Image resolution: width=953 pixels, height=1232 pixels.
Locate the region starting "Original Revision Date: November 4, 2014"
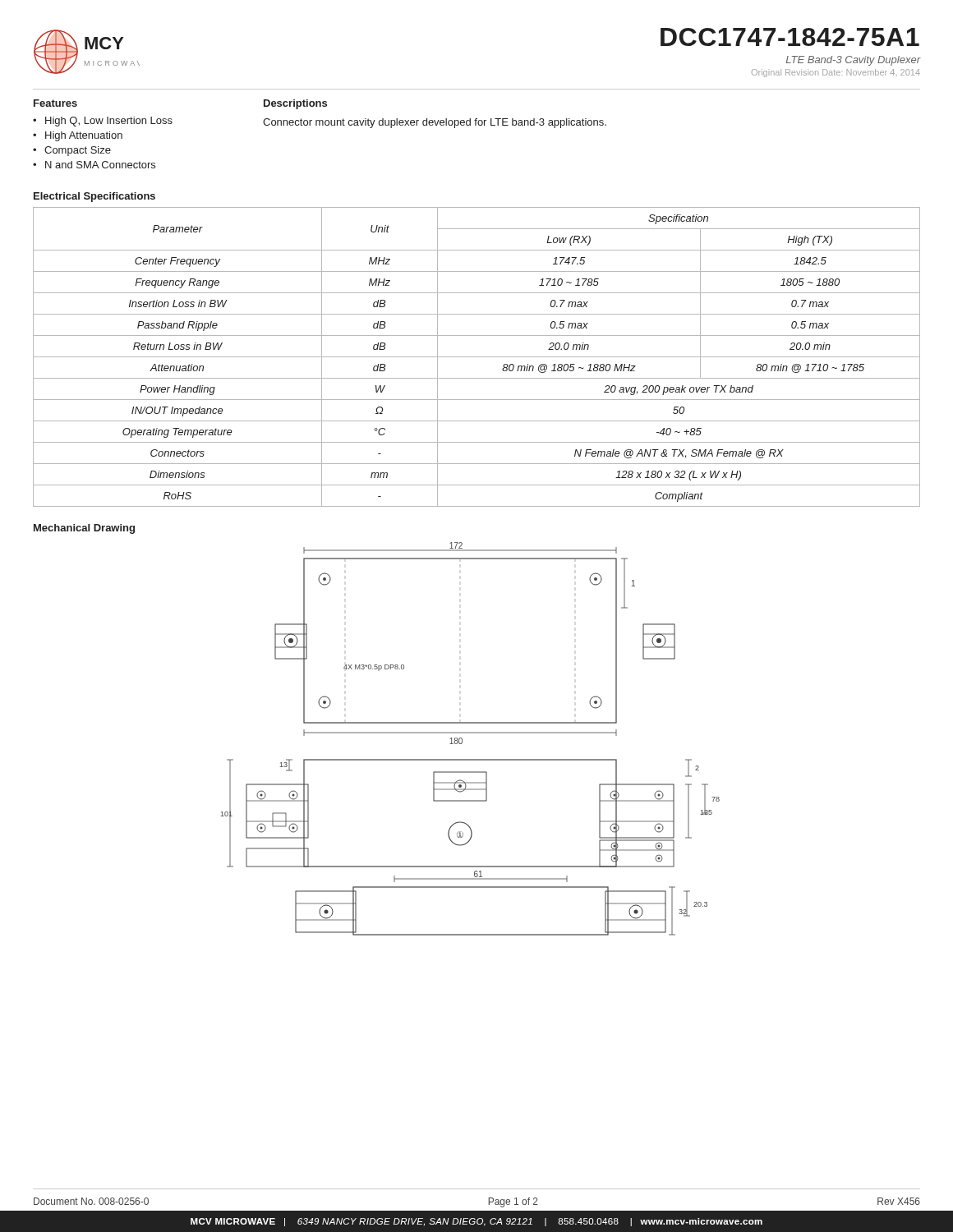coord(835,72)
